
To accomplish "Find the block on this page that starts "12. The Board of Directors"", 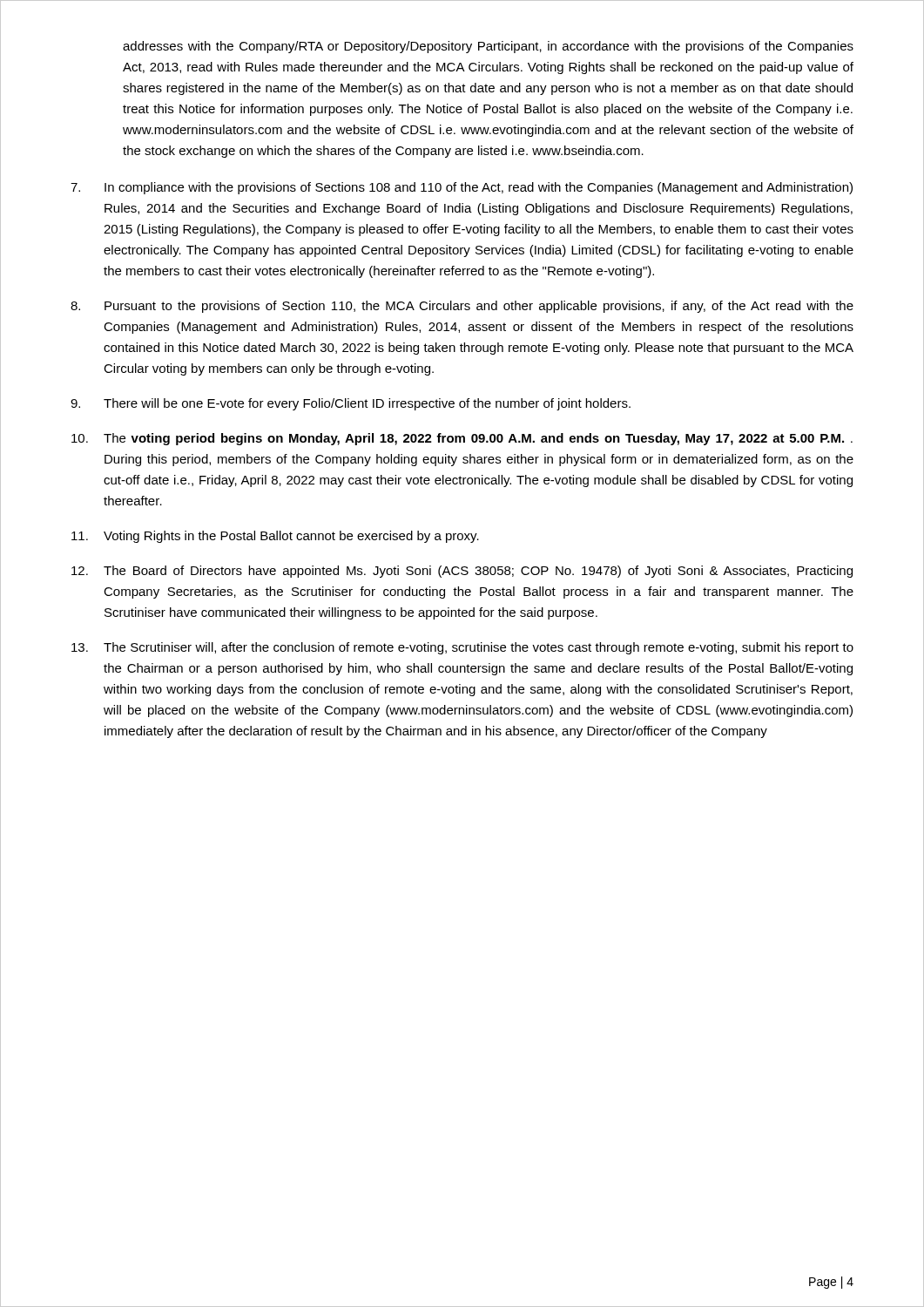I will coord(462,592).
